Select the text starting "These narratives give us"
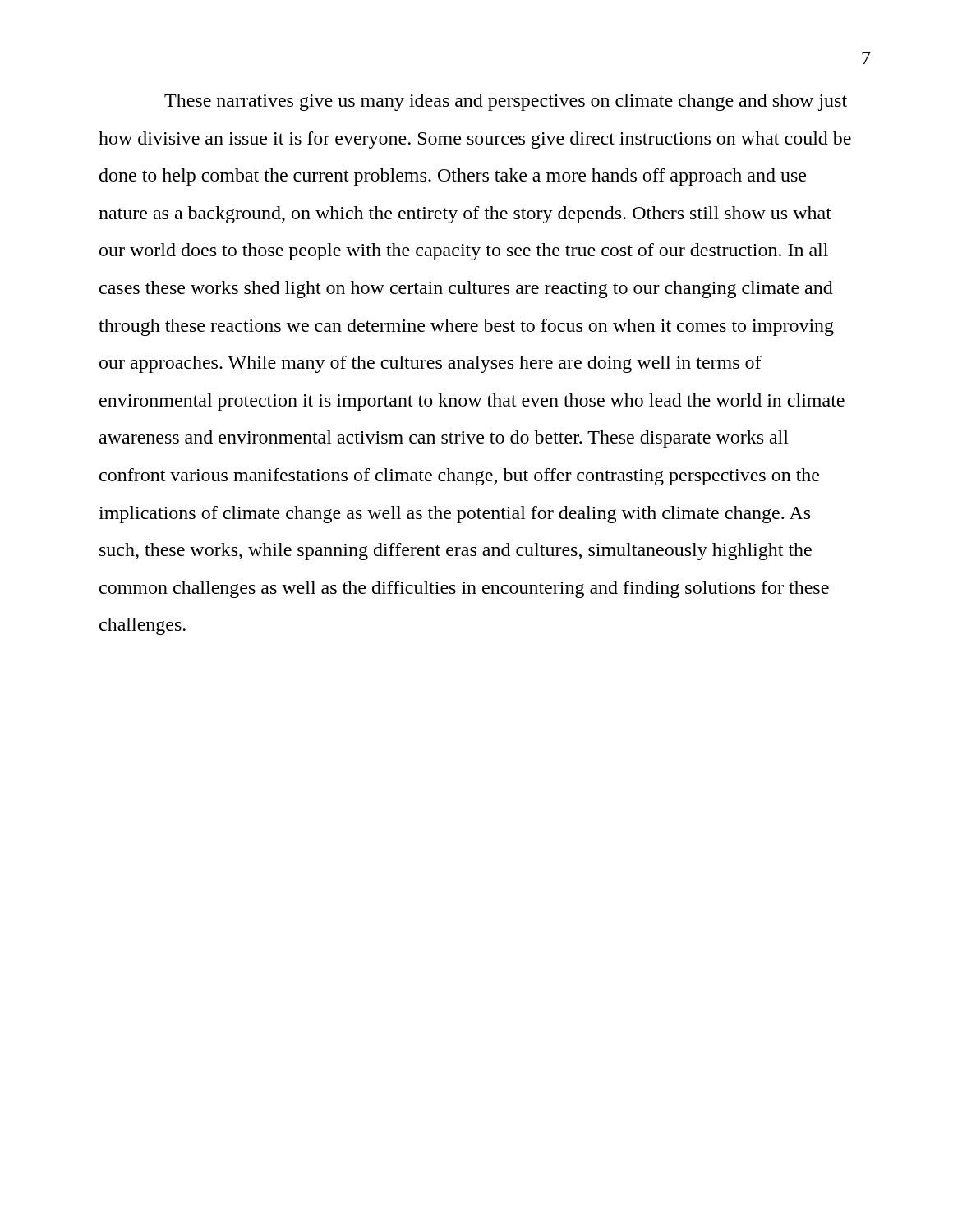Image resolution: width=953 pixels, height=1232 pixels. click(x=476, y=363)
